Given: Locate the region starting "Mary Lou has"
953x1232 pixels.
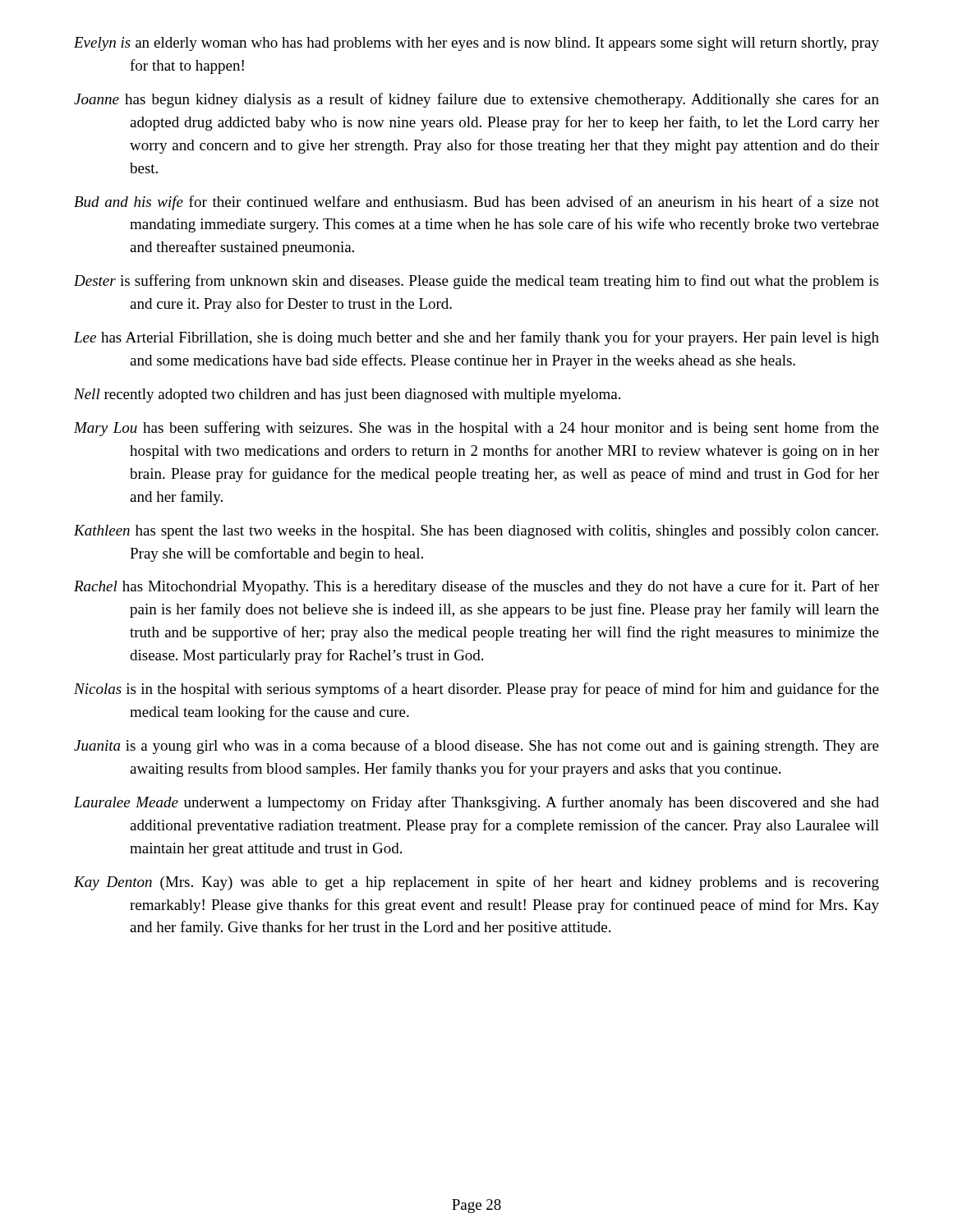Looking at the screenshot, I should pos(476,462).
